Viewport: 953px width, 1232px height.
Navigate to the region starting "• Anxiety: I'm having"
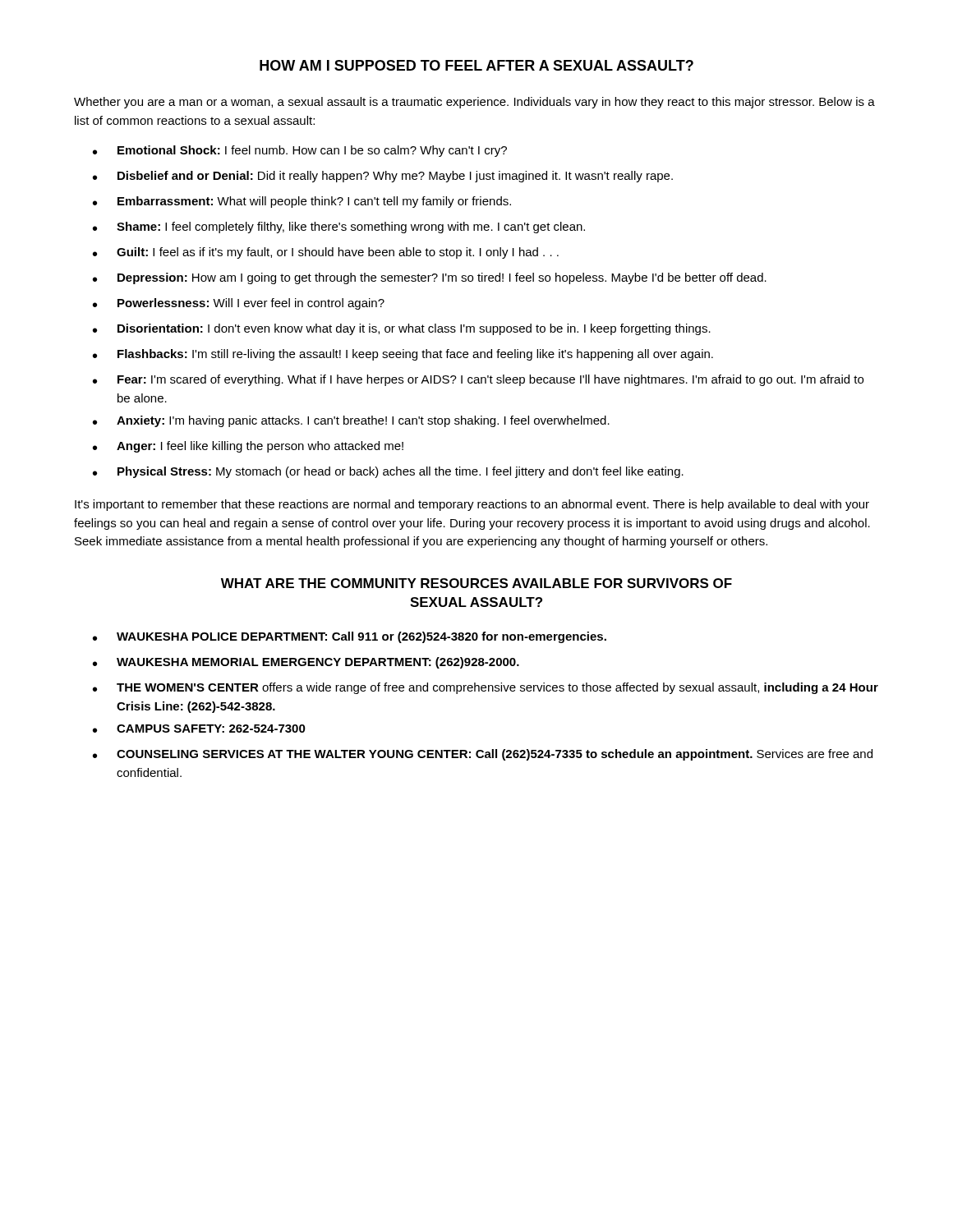[x=486, y=422]
